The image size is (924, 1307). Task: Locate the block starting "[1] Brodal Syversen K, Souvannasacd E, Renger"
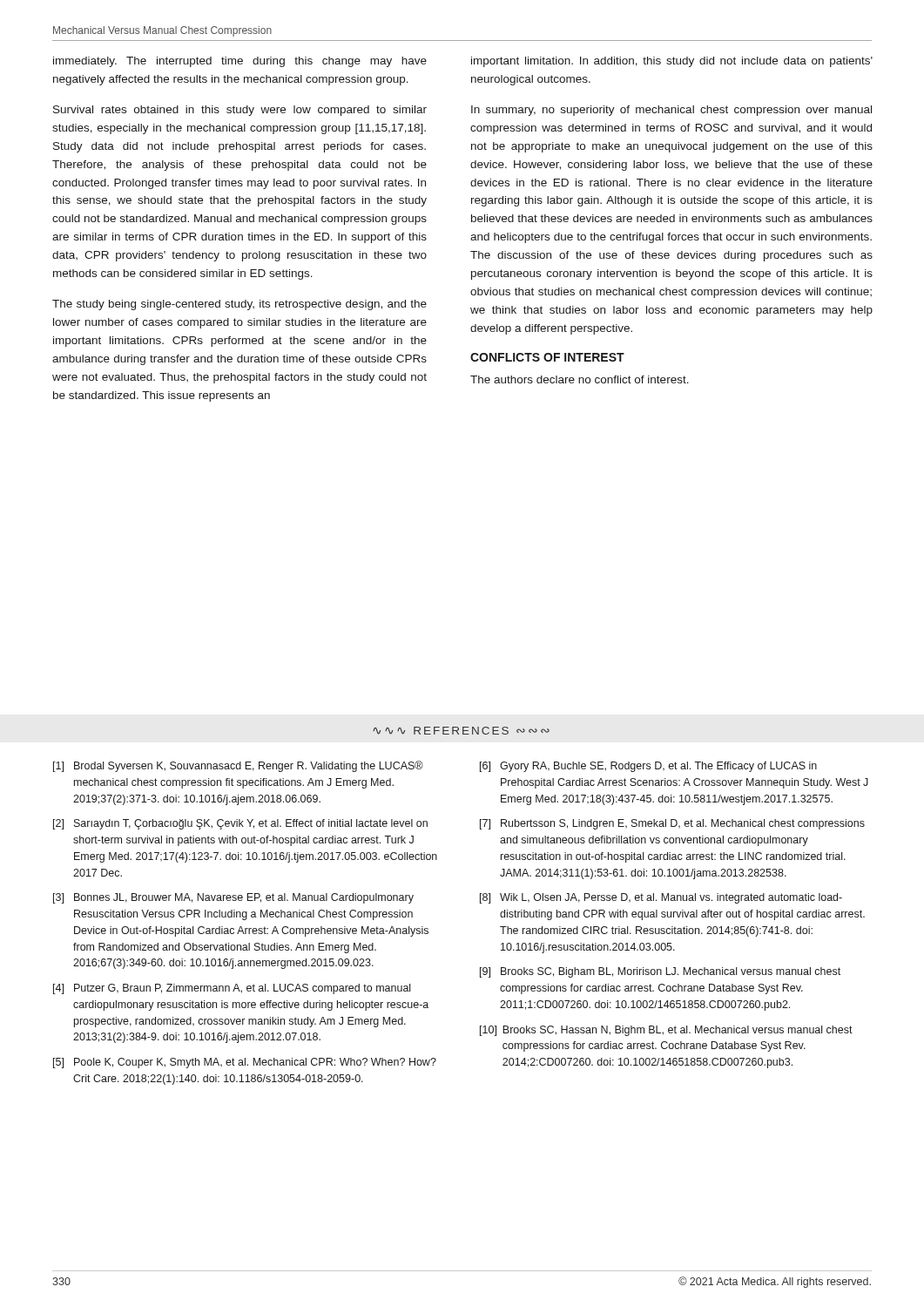248,783
